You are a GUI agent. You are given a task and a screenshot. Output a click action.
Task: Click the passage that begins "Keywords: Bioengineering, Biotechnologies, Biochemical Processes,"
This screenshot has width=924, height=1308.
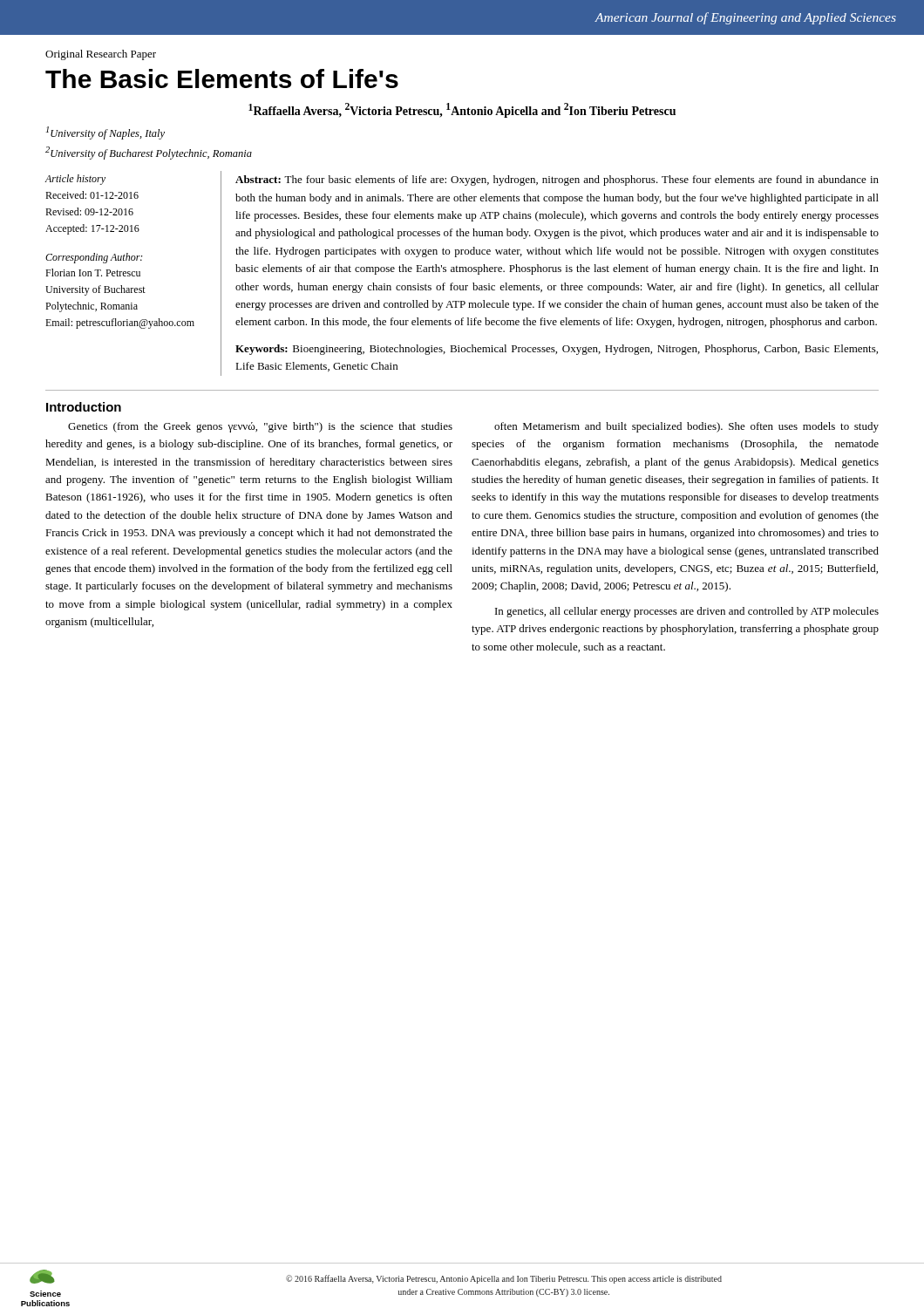click(x=557, y=357)
